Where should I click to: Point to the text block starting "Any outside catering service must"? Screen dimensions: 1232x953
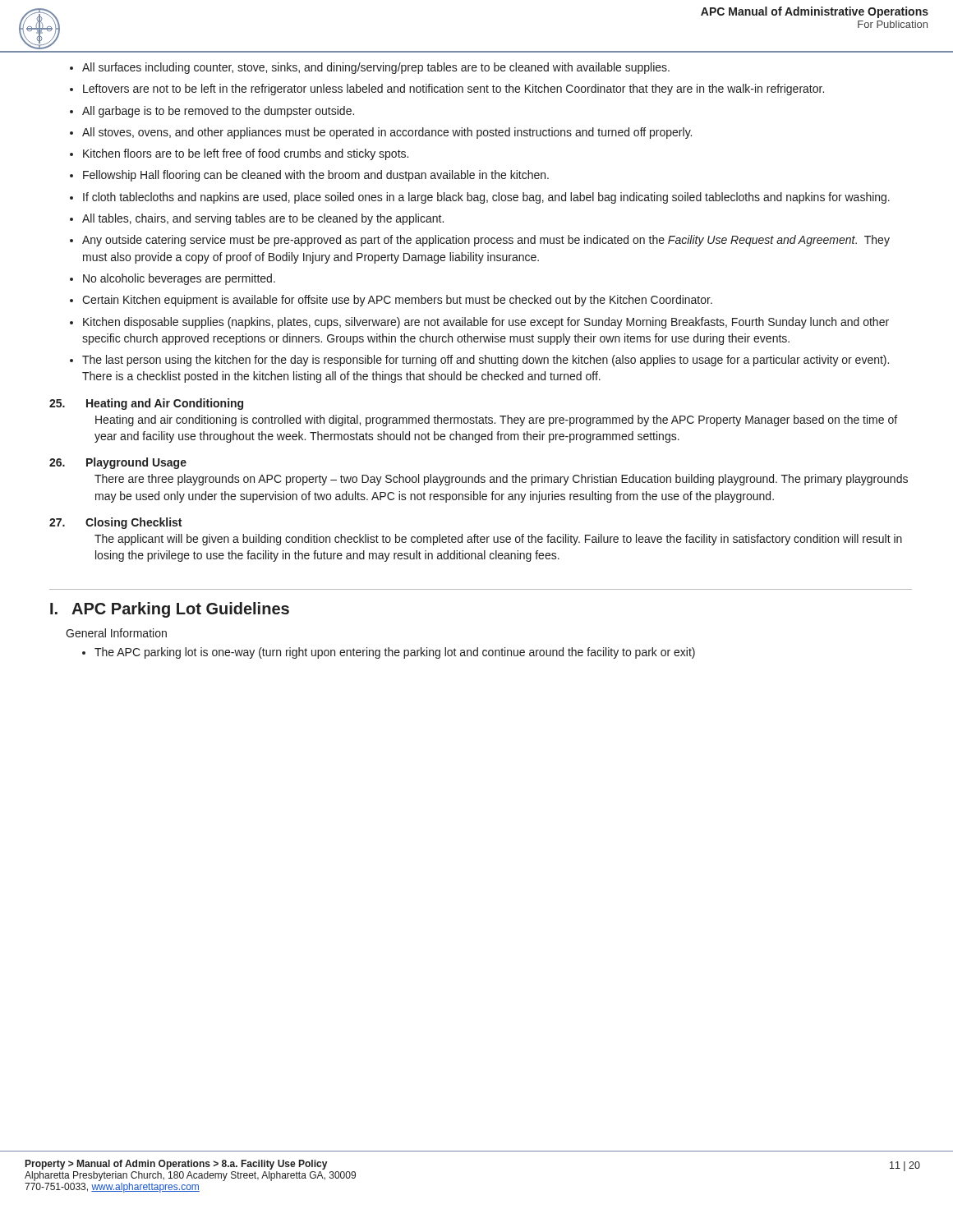coord(497,249)
